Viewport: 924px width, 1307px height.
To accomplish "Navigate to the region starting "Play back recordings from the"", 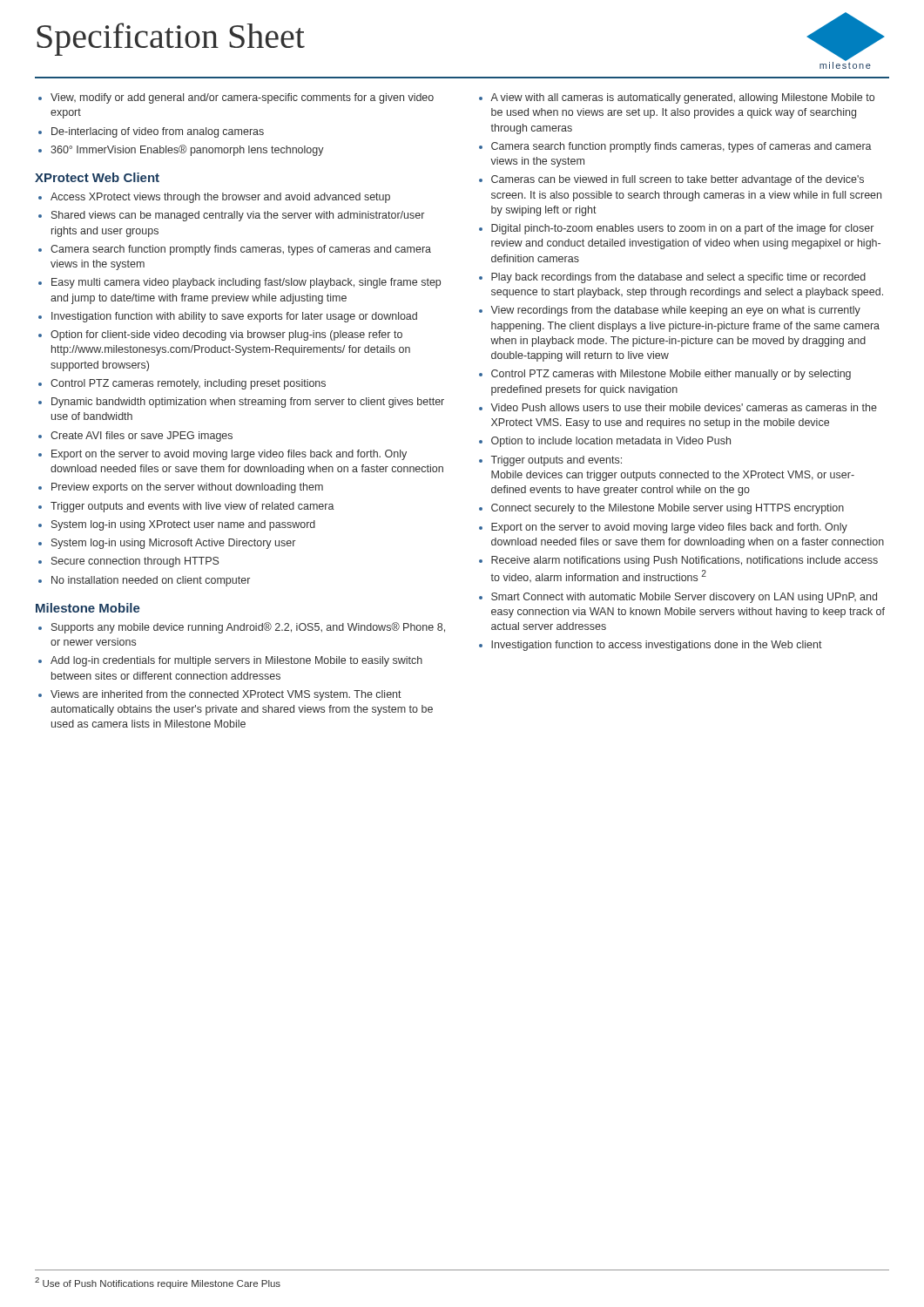I will (x=687, y=284).
